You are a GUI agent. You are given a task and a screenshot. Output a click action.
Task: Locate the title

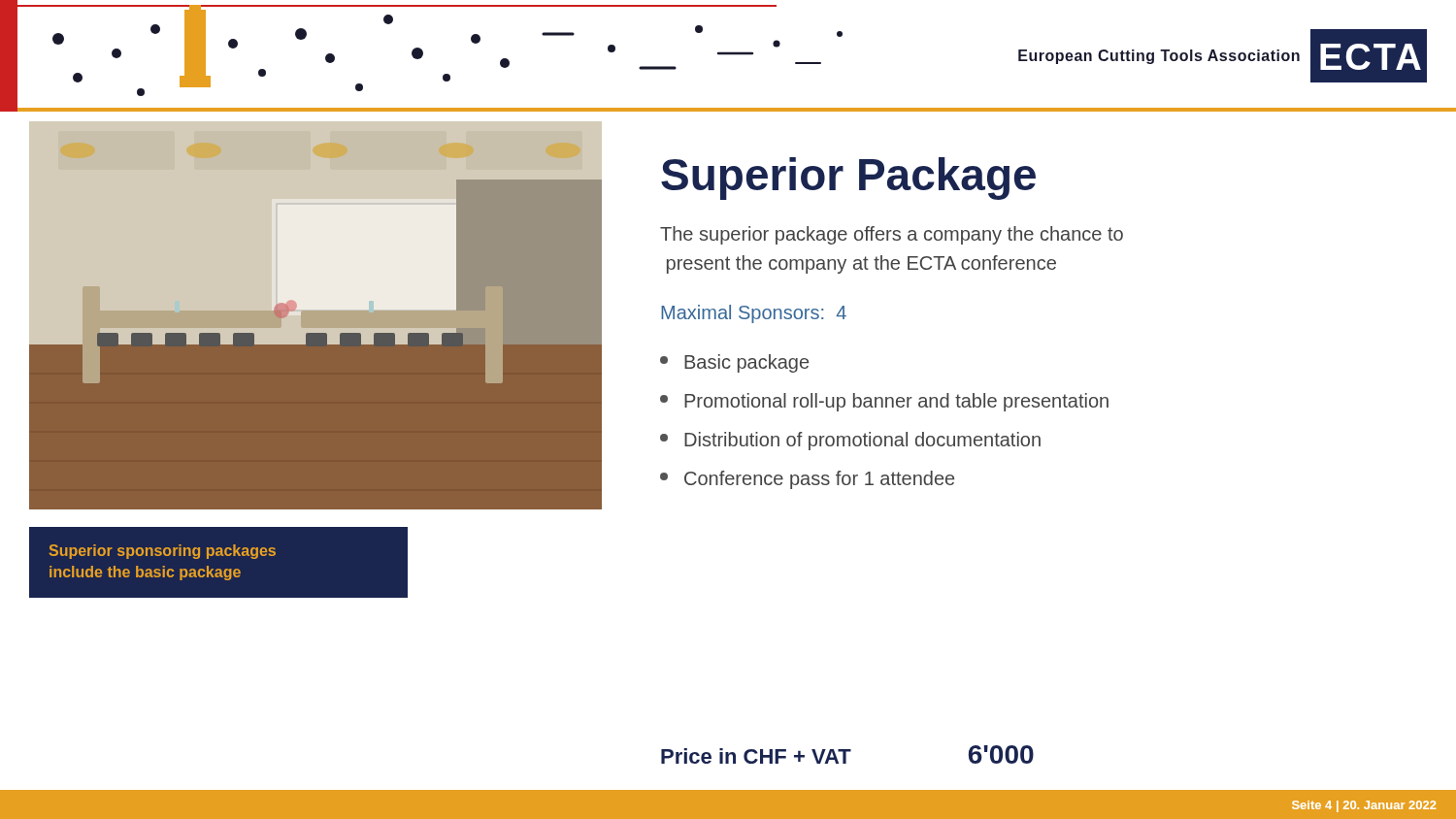coord(849,175)
